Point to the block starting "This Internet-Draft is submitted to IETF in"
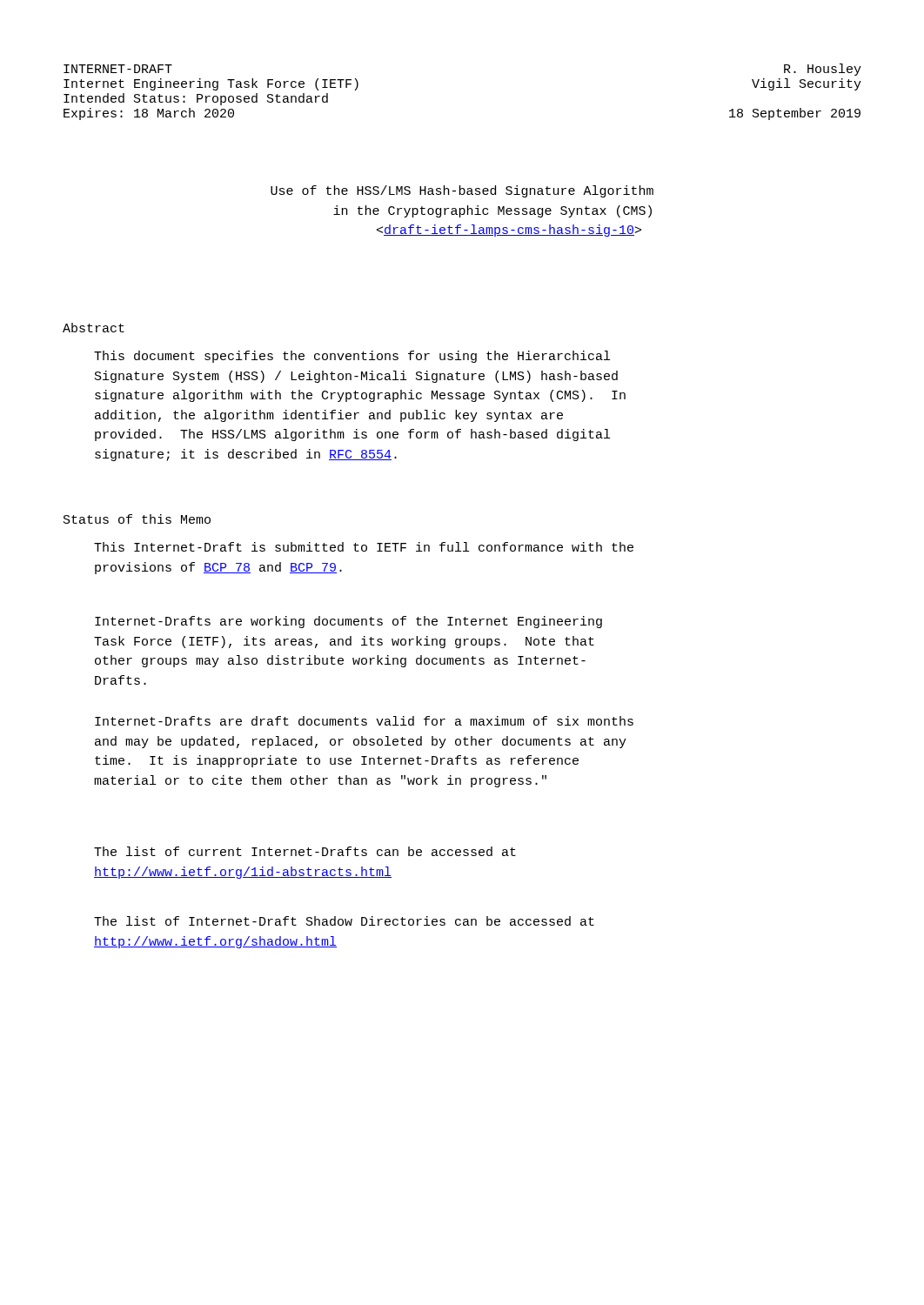Image resolution: width=924 pixels, height=1305 pixels. pos(364,558)
